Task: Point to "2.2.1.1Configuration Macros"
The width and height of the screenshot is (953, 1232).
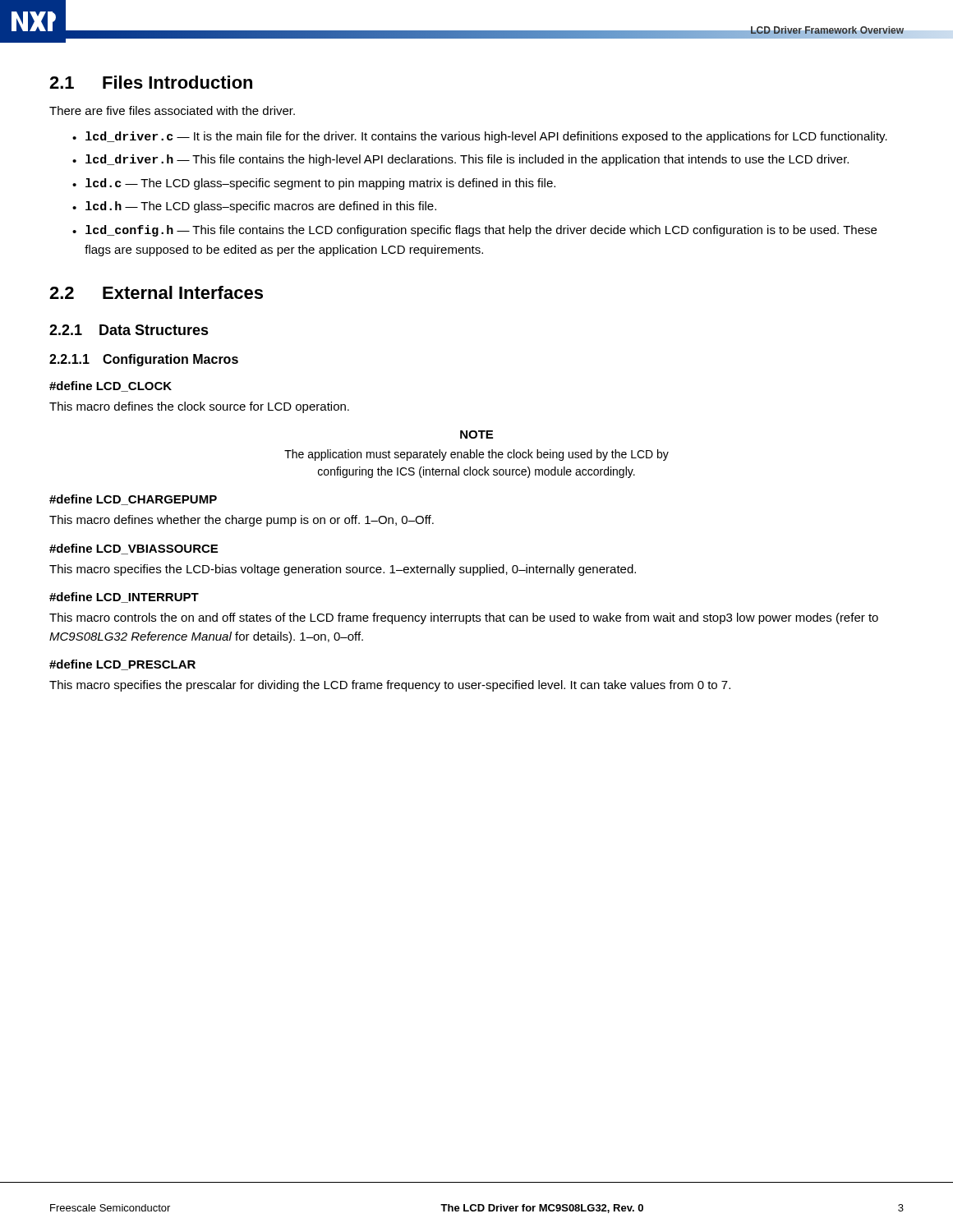Action: tap(144, 359)
